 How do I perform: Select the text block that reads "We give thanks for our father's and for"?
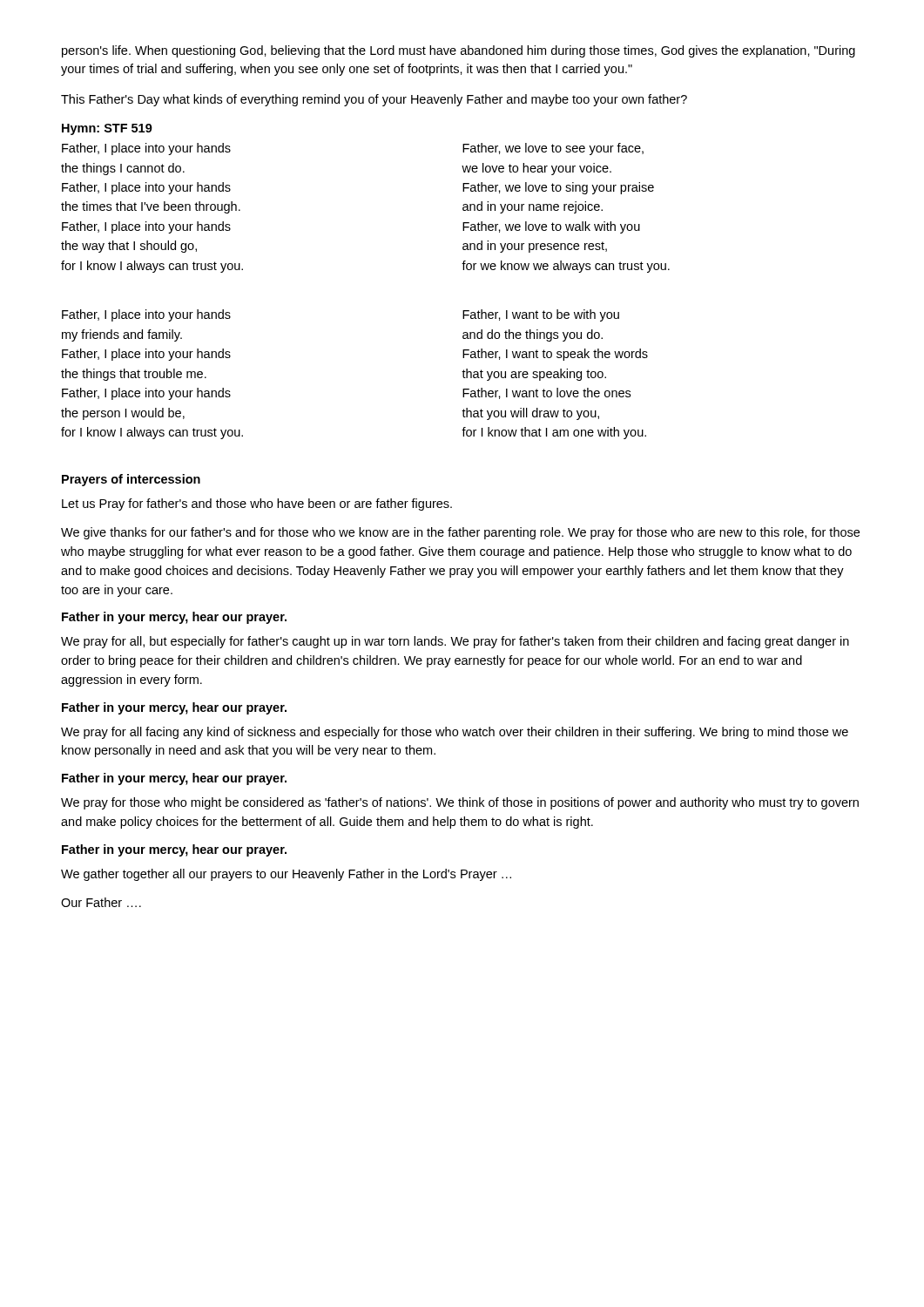pyautogui.click(x=461, y=561)
